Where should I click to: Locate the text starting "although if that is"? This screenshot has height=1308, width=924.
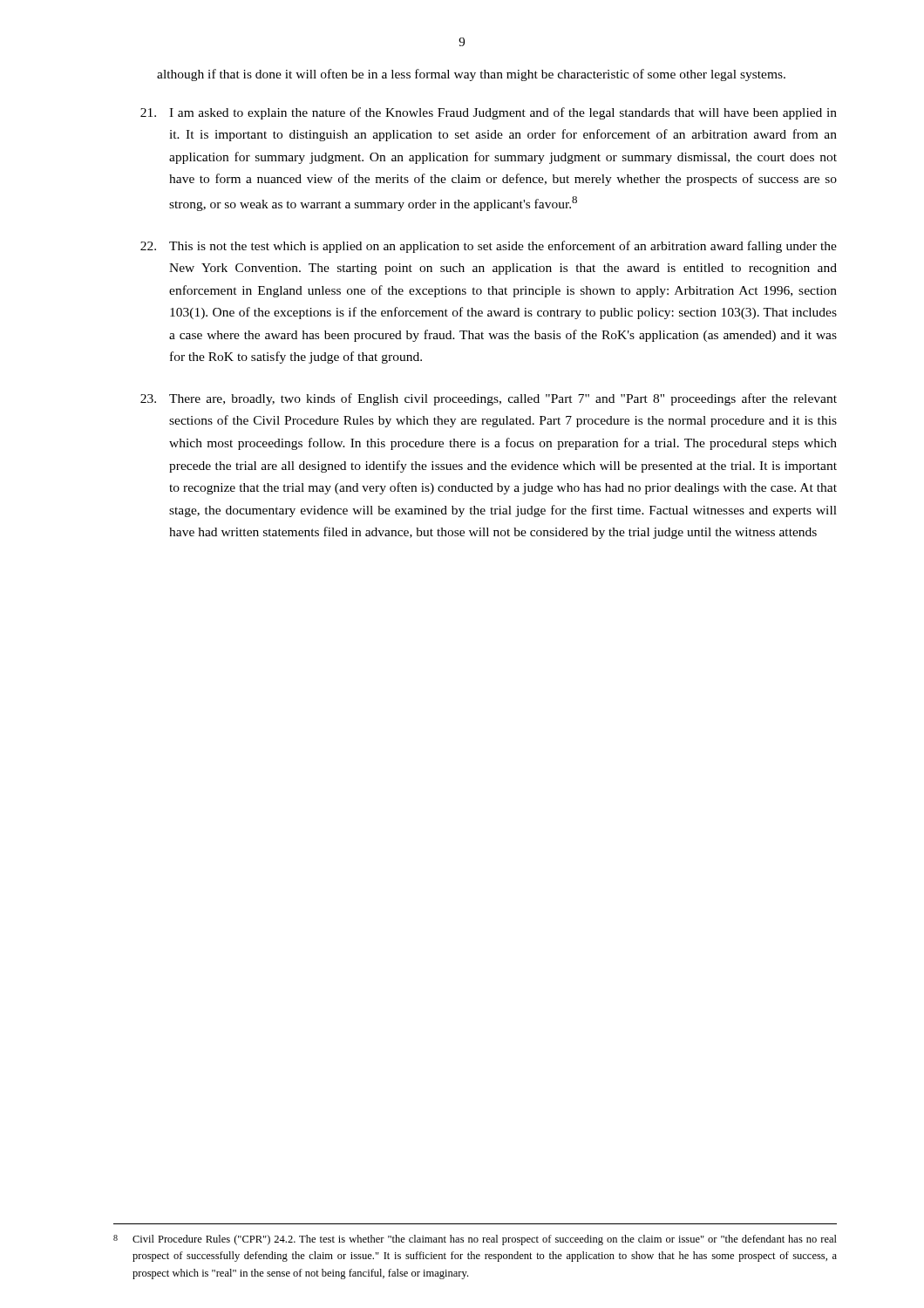(x=472, y=74)
